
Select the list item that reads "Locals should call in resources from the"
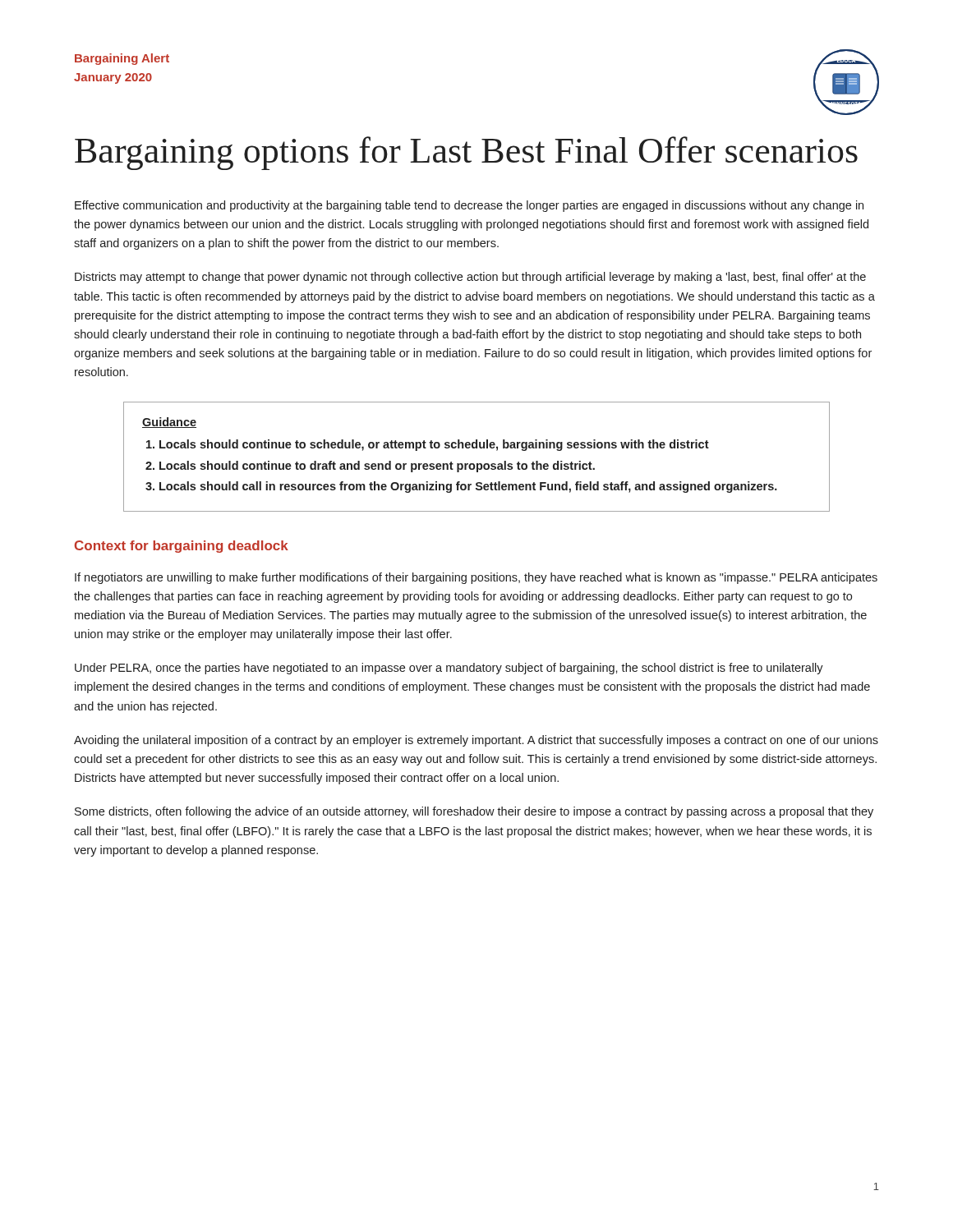pyautogui.click(x=468, y=486)
